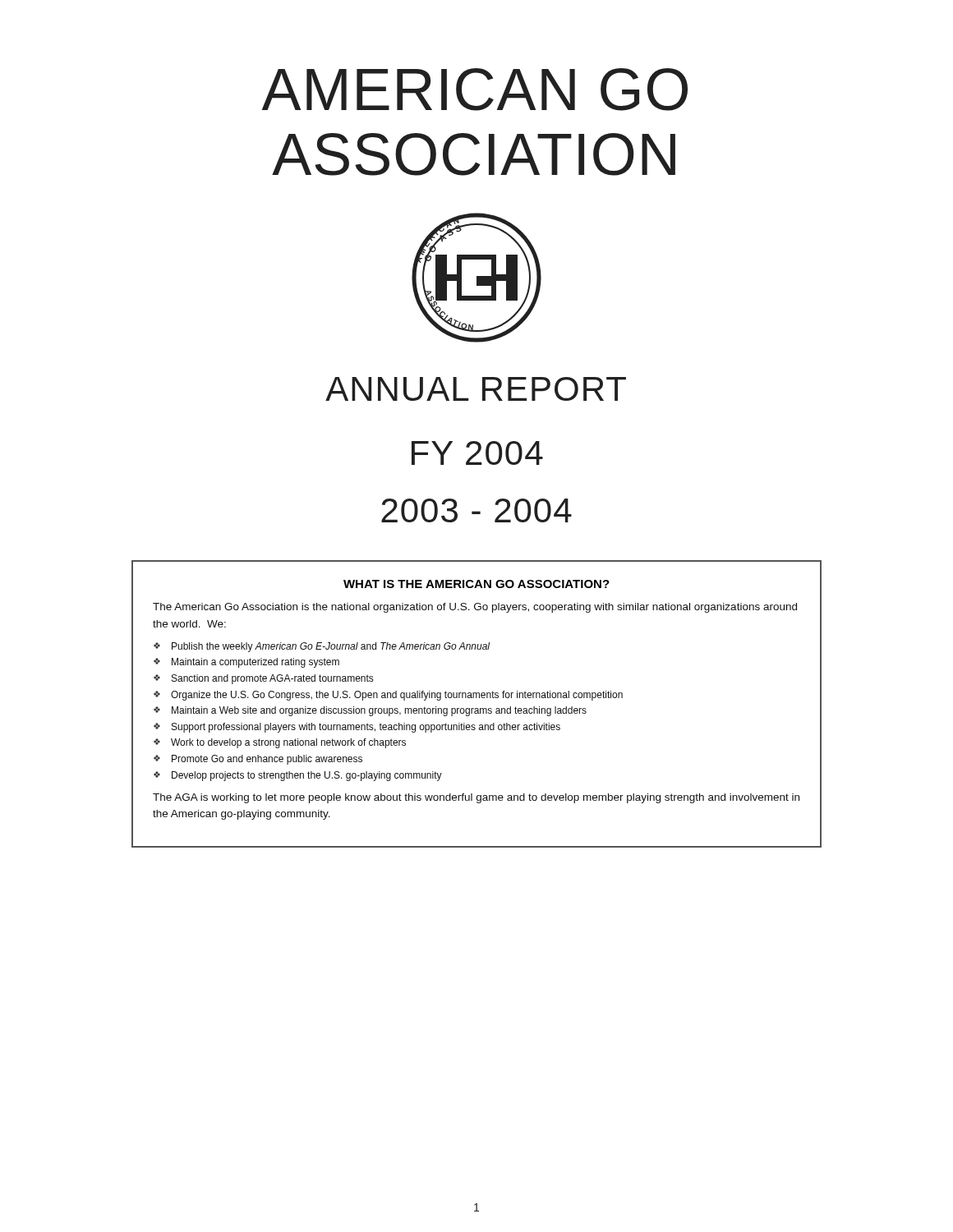This screenshot has height=1232, width=953.
Task: Find the logo
Action: pyautogui.click(x=476, y=280)
